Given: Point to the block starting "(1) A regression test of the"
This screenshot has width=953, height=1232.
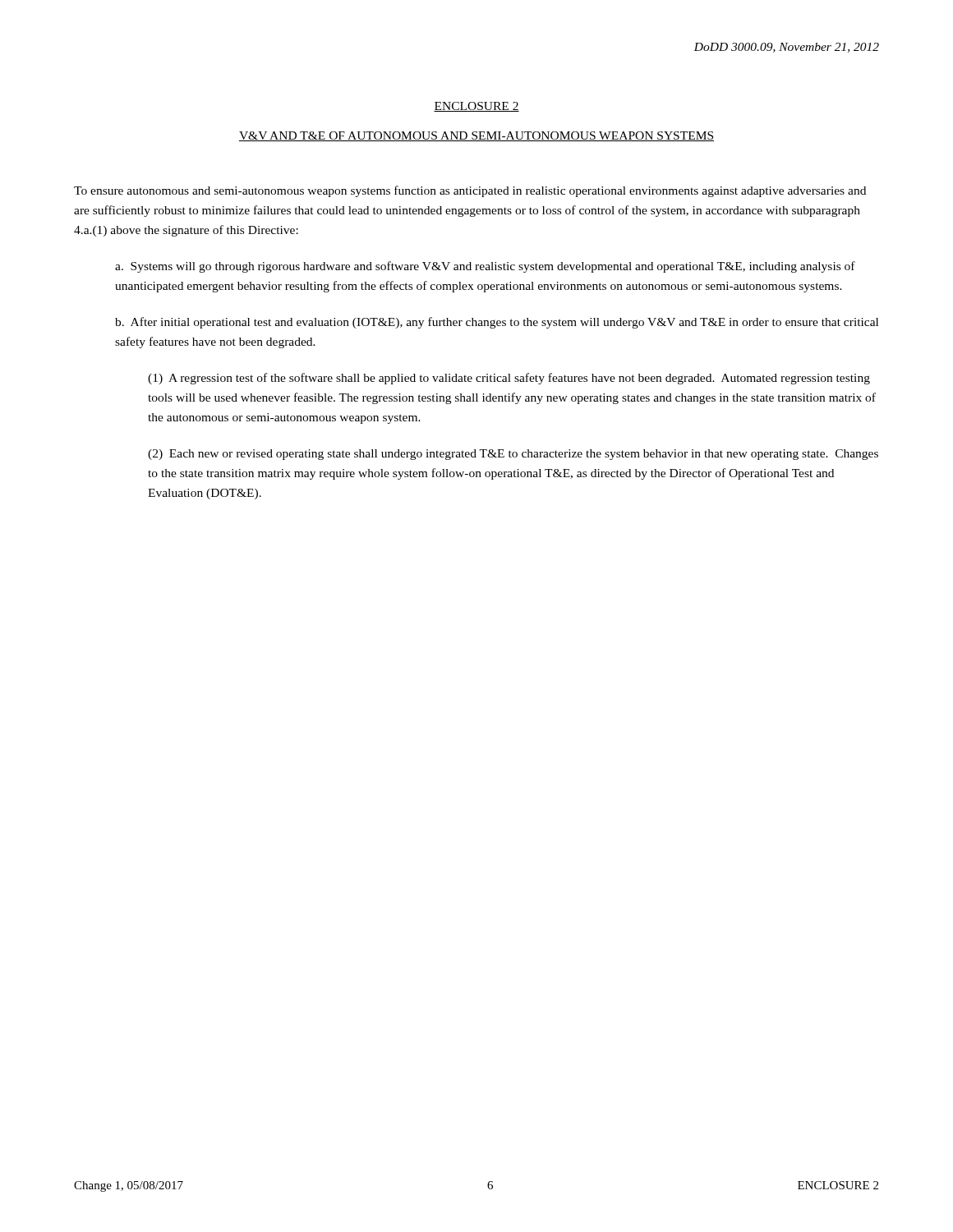Looking at the screenshot, I should [x=512, y=397].
